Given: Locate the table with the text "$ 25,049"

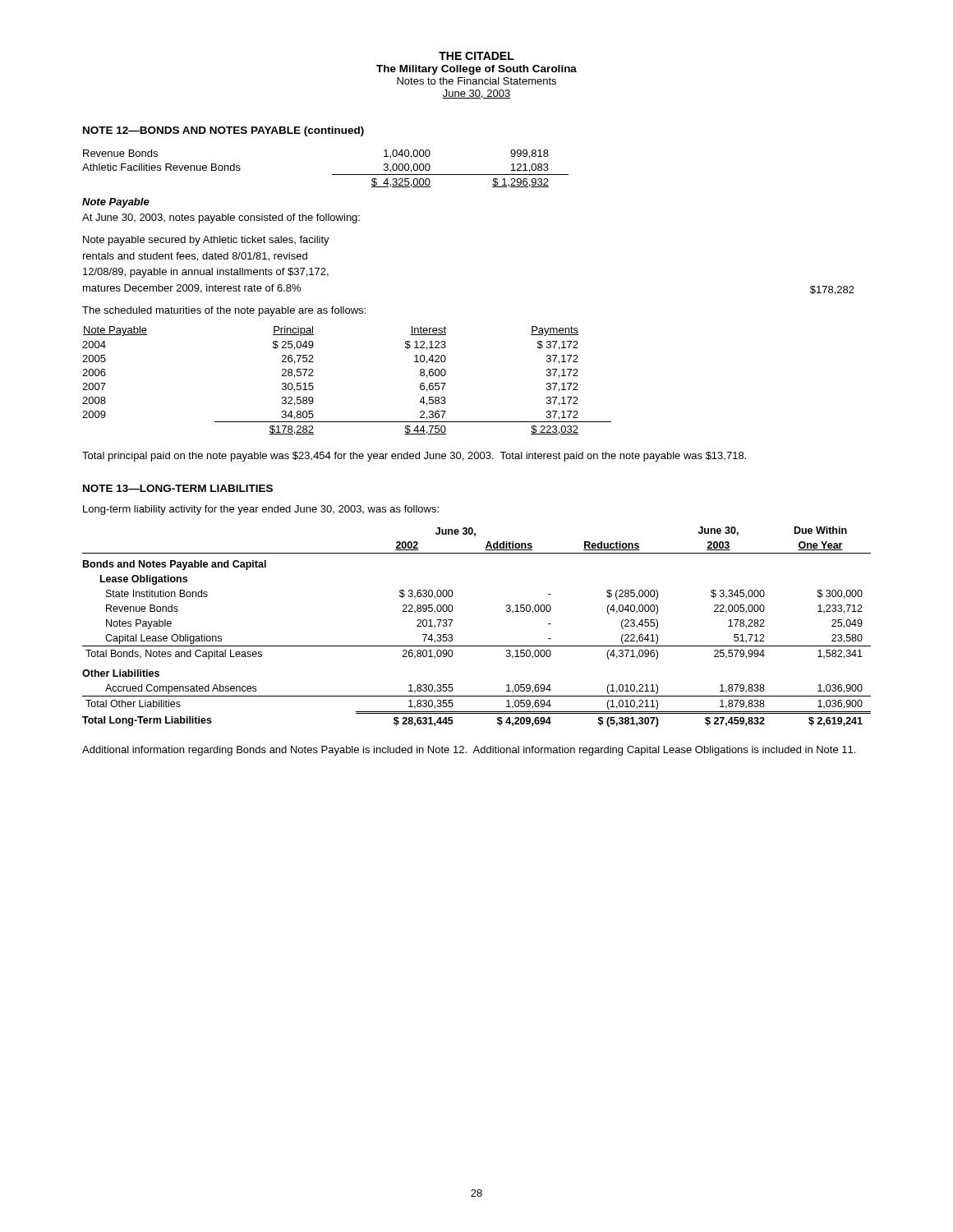Looking at the screenshot, I should pyautogui.click(x=476, y=379).
